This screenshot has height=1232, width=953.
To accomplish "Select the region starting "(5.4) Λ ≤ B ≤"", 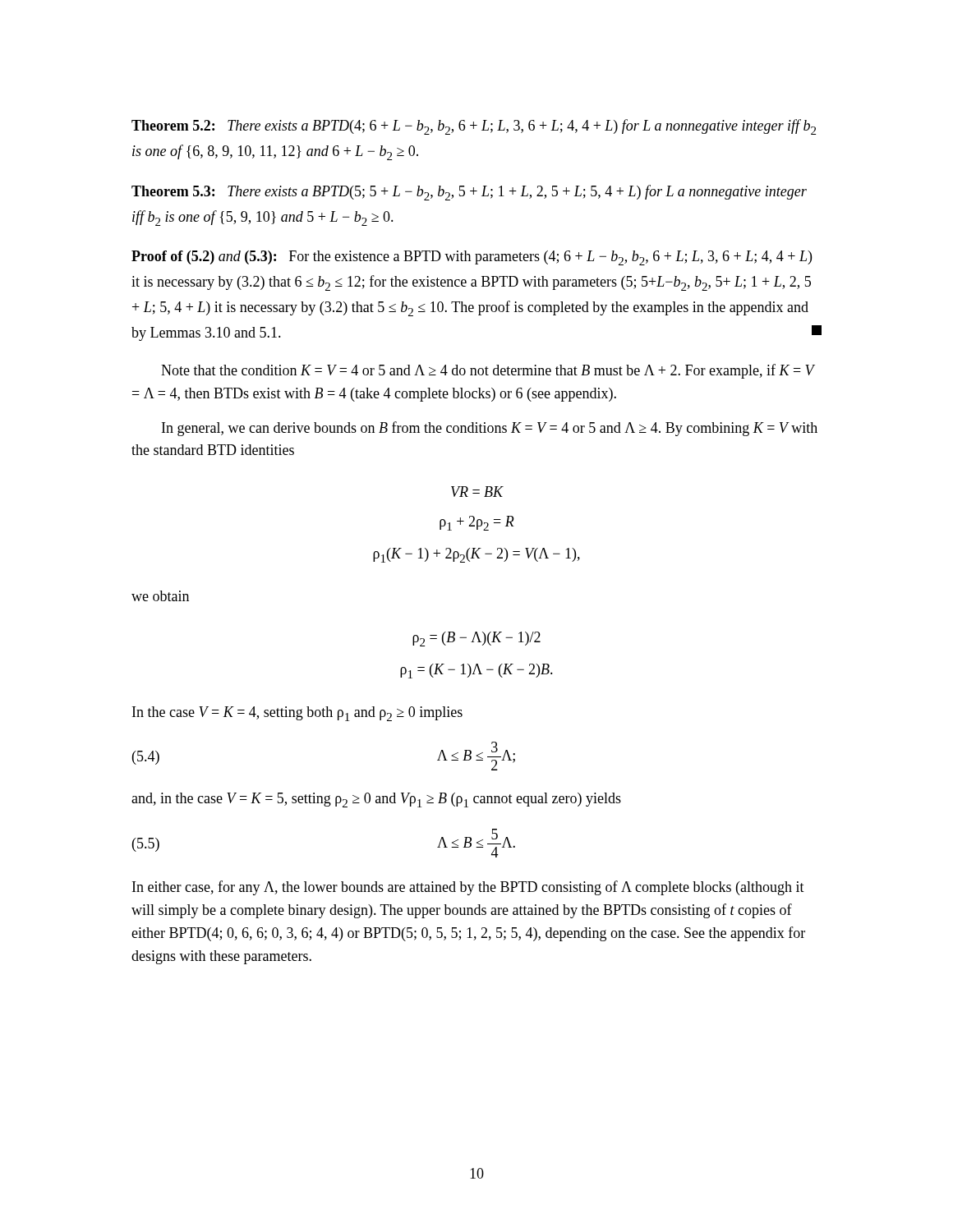I will (x=440, y=757).
